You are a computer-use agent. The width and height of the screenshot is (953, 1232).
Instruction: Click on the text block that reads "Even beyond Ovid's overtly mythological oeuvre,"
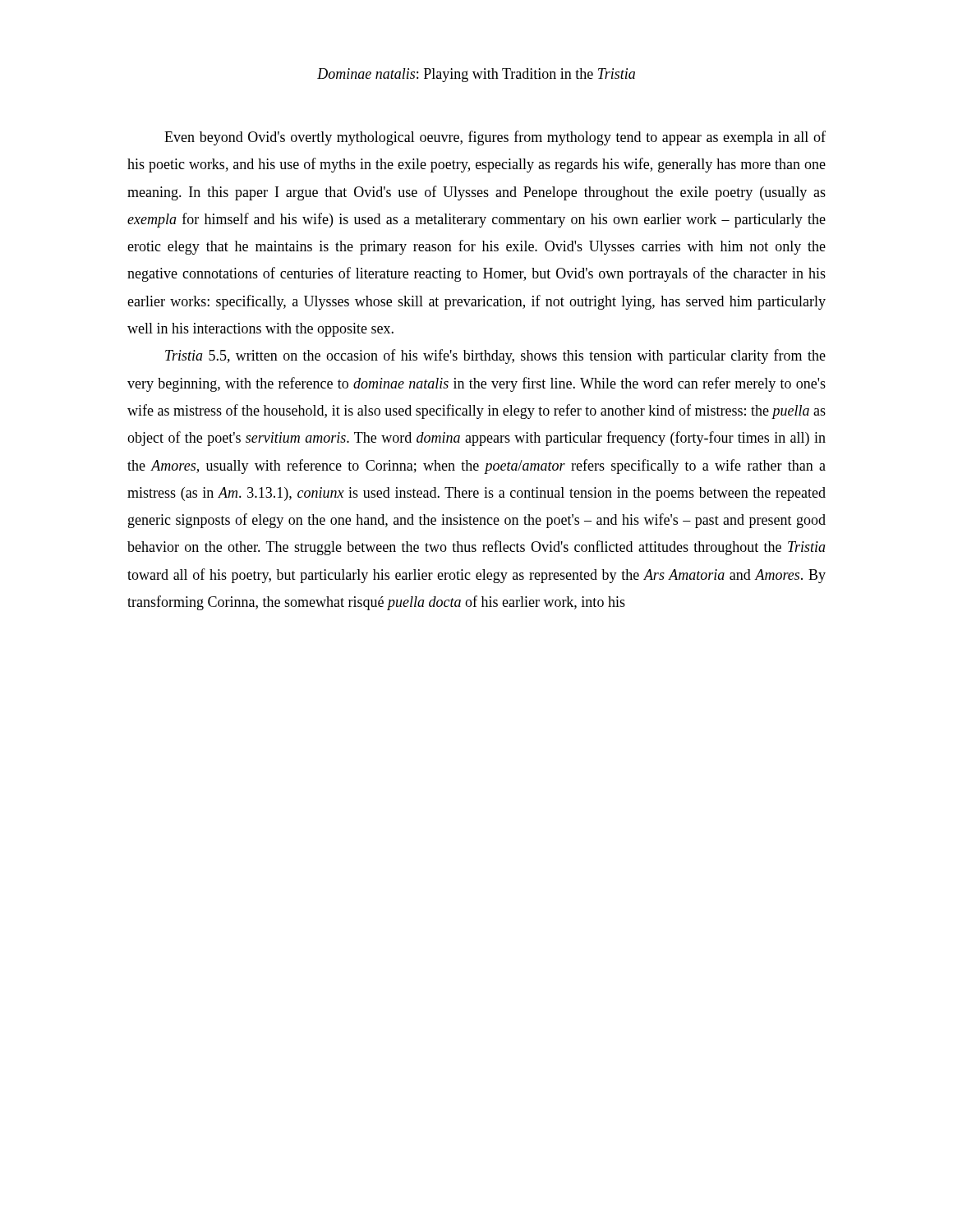click(x=476, y=233)
